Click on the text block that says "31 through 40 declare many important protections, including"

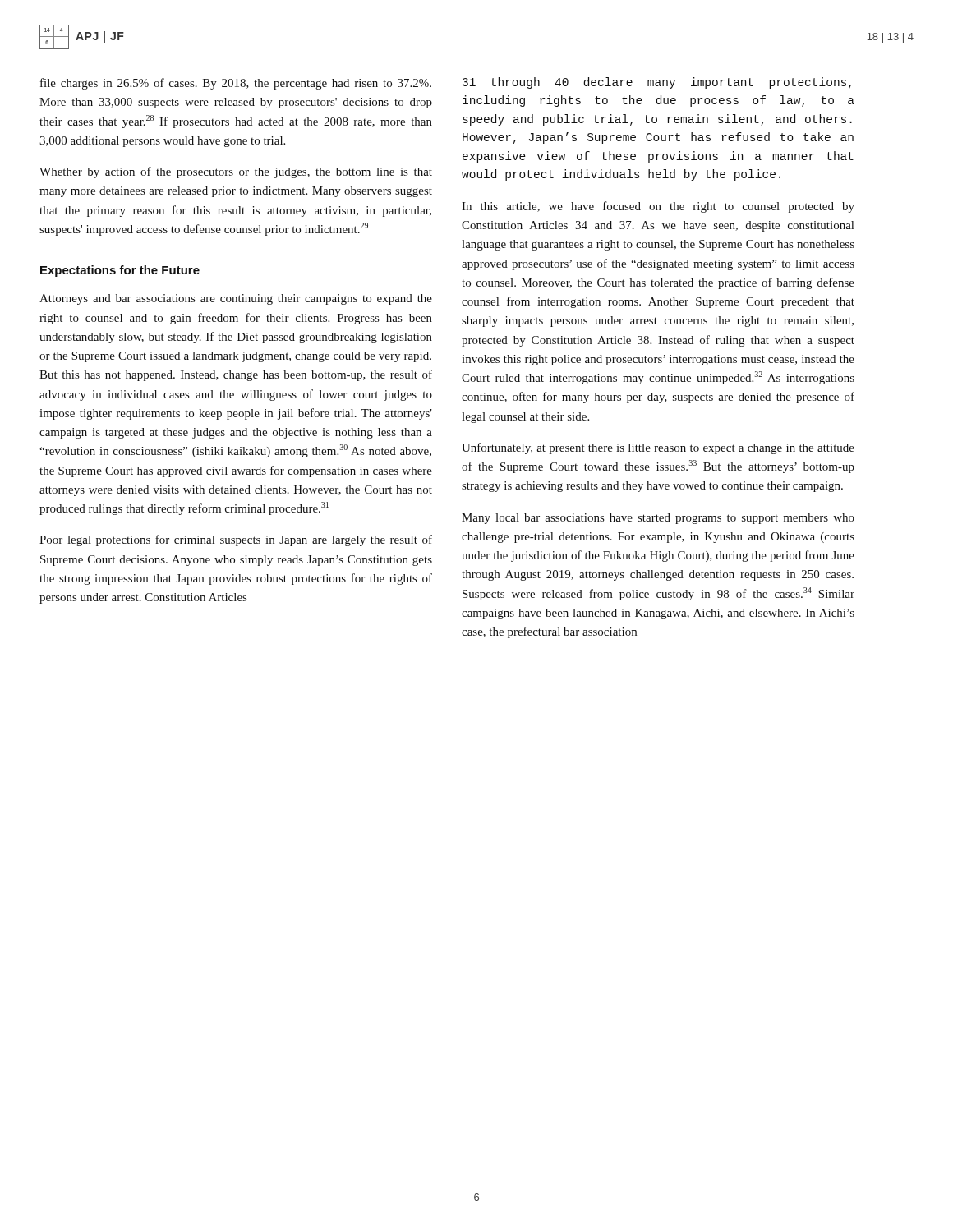pyautogui.click(x=658, y=129)
